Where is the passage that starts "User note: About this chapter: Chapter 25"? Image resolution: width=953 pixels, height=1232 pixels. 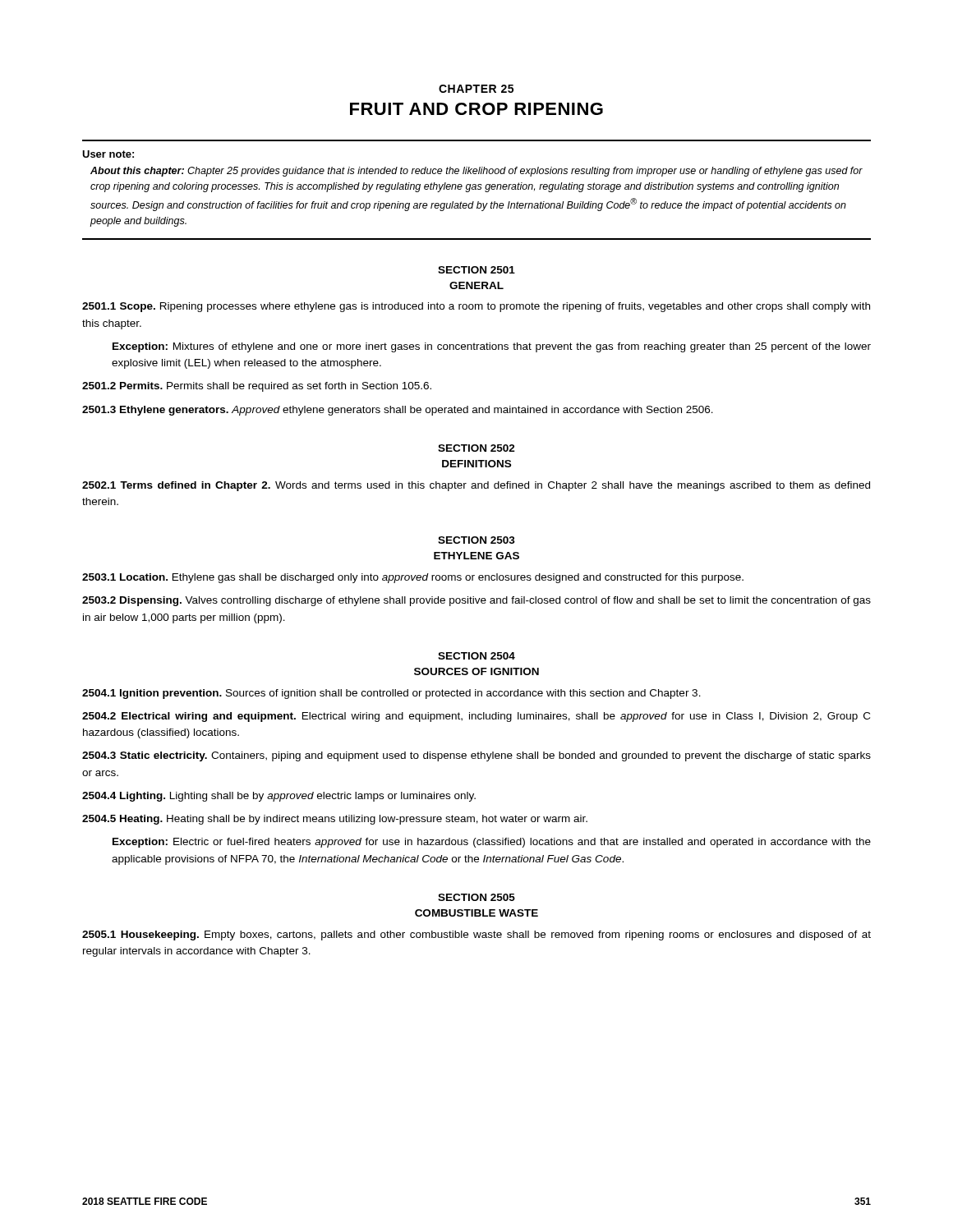point(476,189)
